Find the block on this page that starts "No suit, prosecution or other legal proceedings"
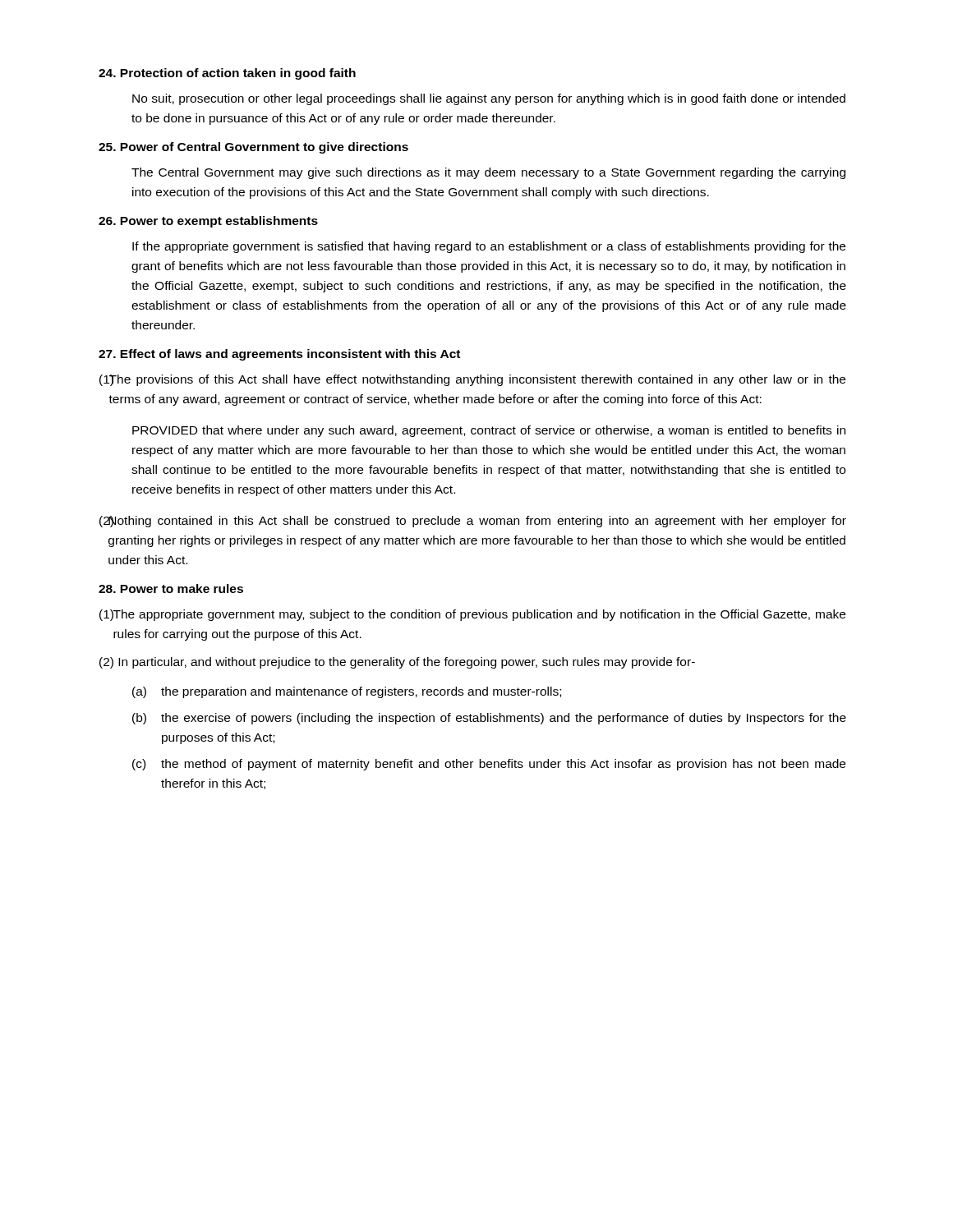 [489, 108]
